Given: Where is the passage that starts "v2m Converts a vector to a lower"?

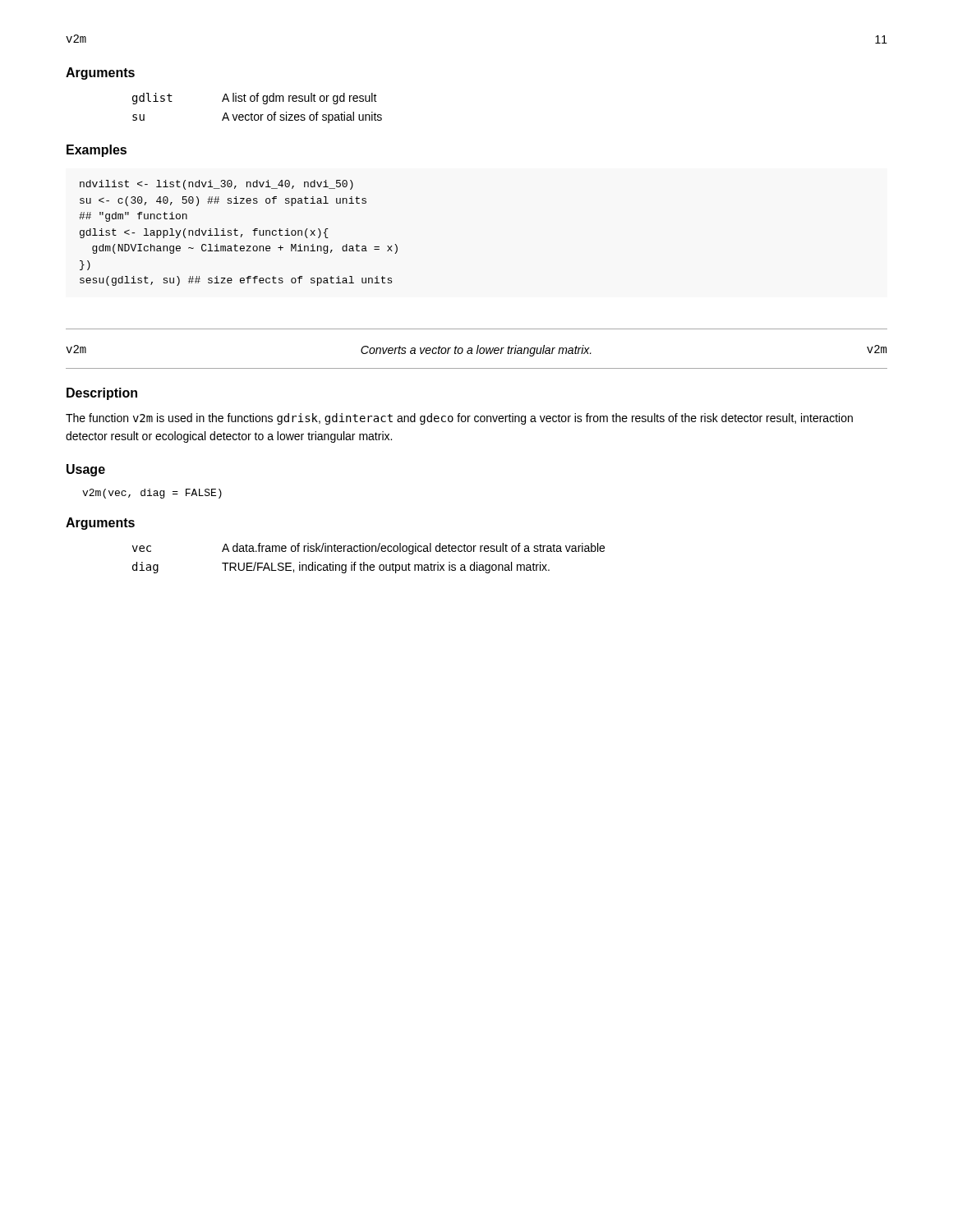Looking at the screenshot, I should click(x=476, y=350).
